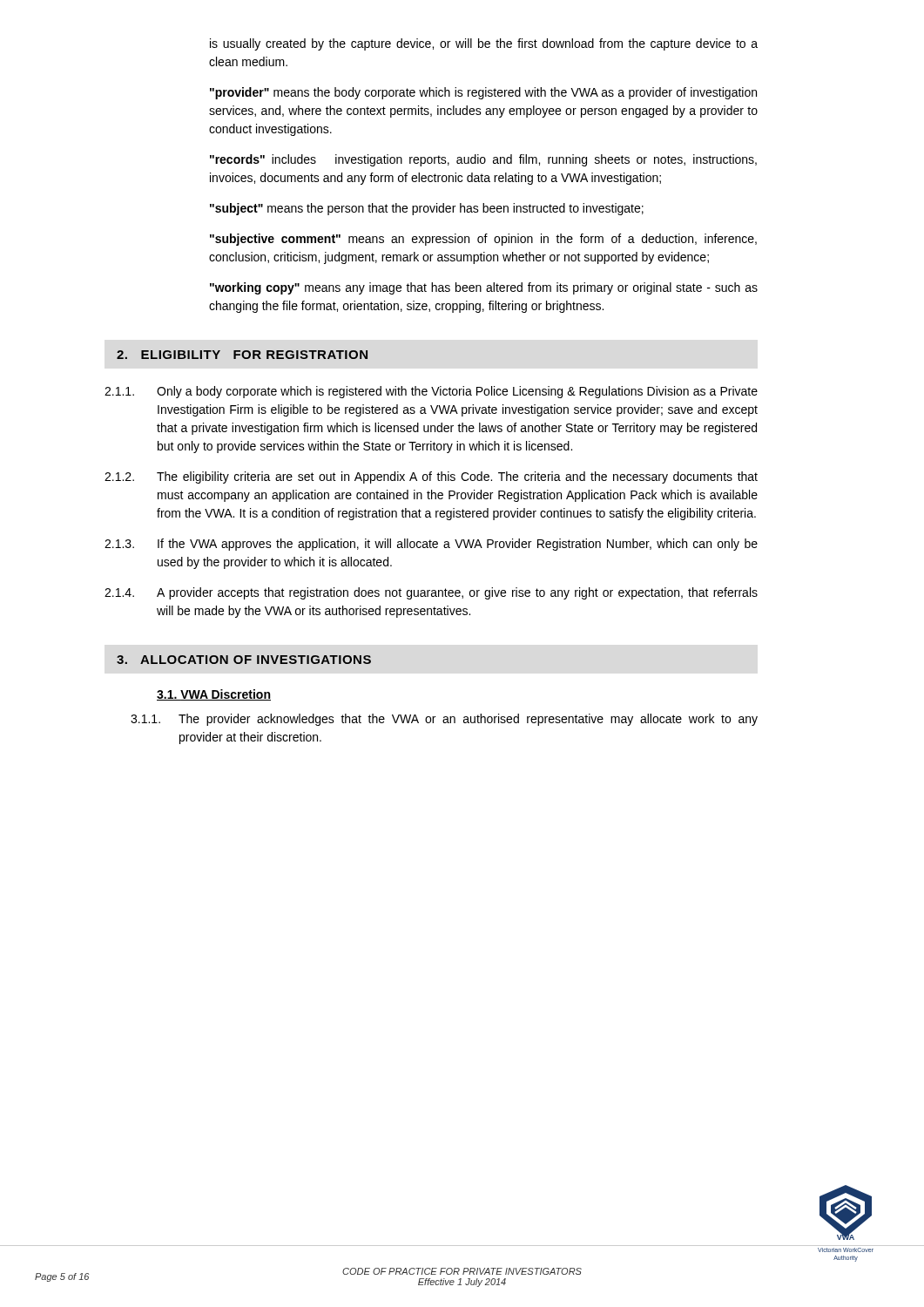Click on the region starting "is usually created by the"
Viewport: 924px width, 1307px height.
[x=483, y=53]
